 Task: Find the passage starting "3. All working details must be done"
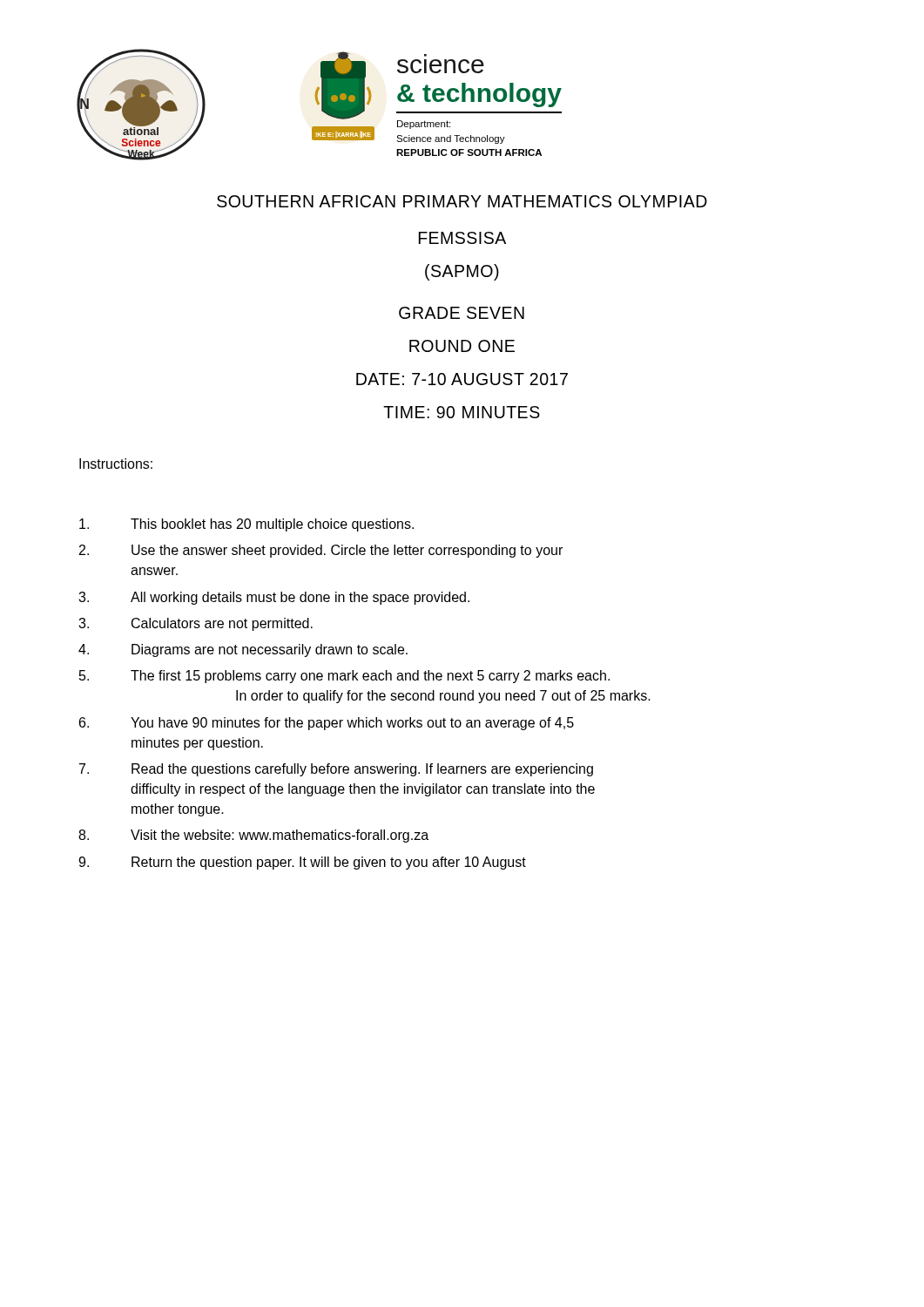pyautogui.click(x=462, y=597)
